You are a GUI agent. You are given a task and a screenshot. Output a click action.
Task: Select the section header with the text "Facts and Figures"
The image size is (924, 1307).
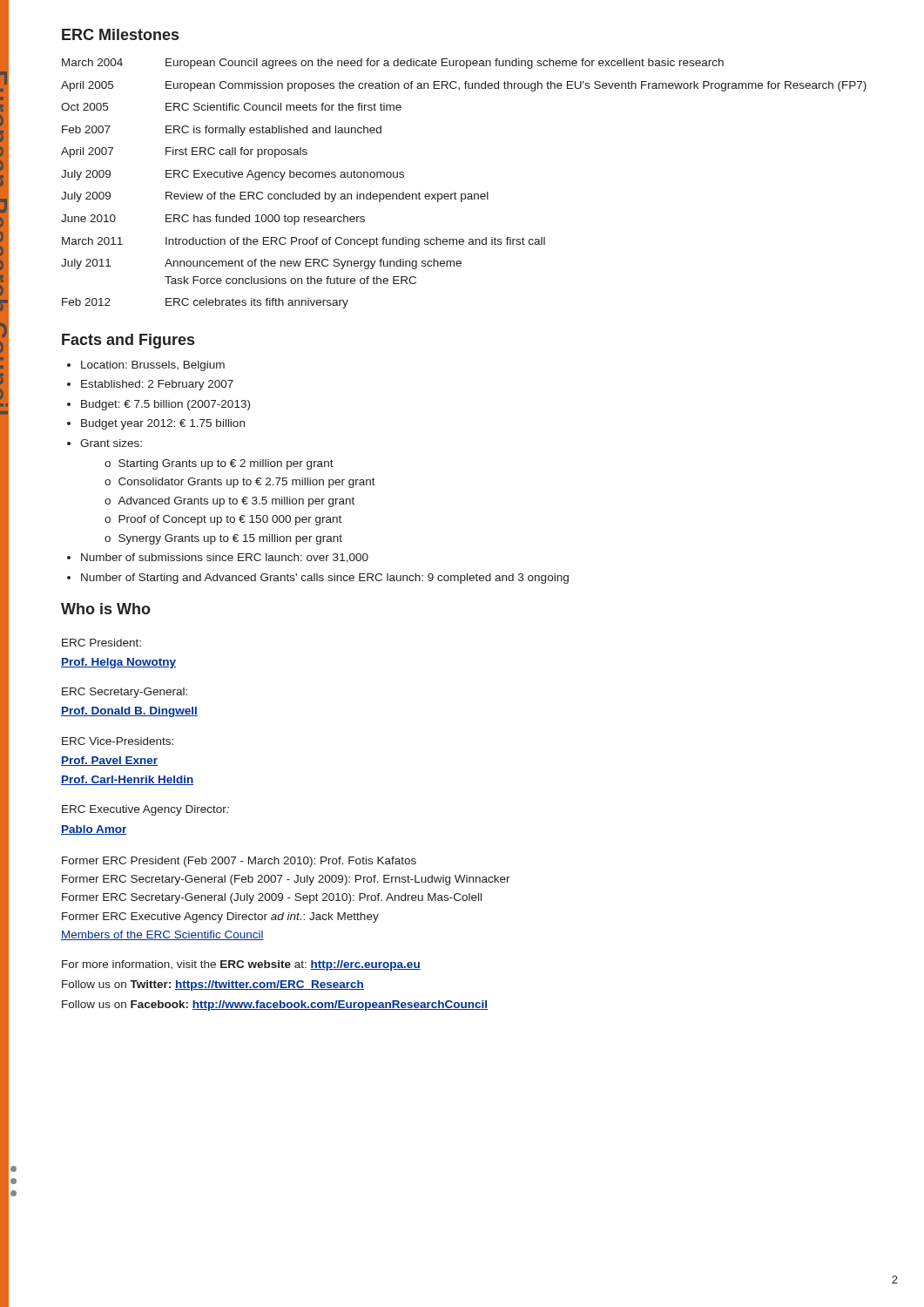pyautogui.click(x=128, y=340)
